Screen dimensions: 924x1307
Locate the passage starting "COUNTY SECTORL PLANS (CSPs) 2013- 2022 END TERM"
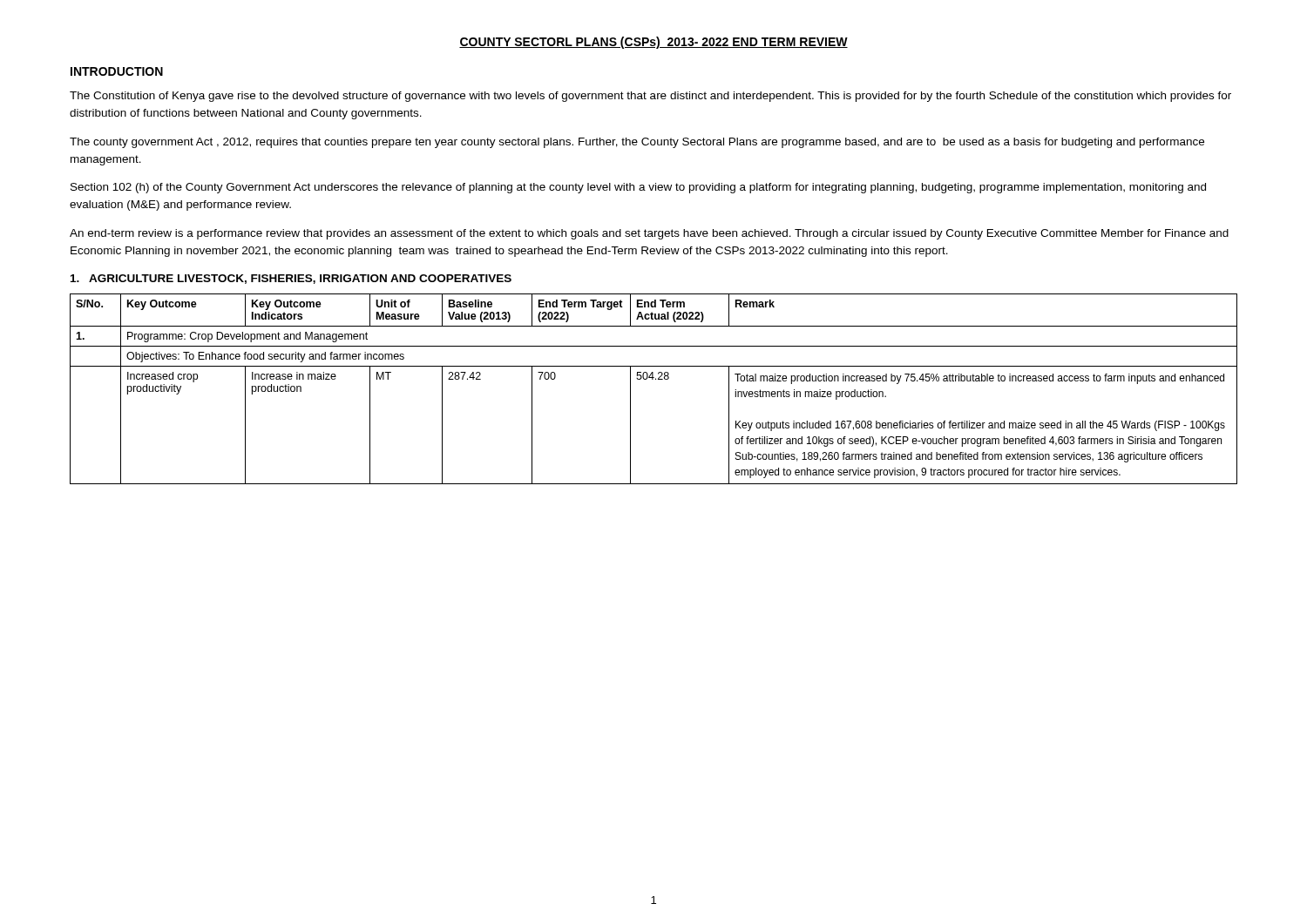coord(654,42)
